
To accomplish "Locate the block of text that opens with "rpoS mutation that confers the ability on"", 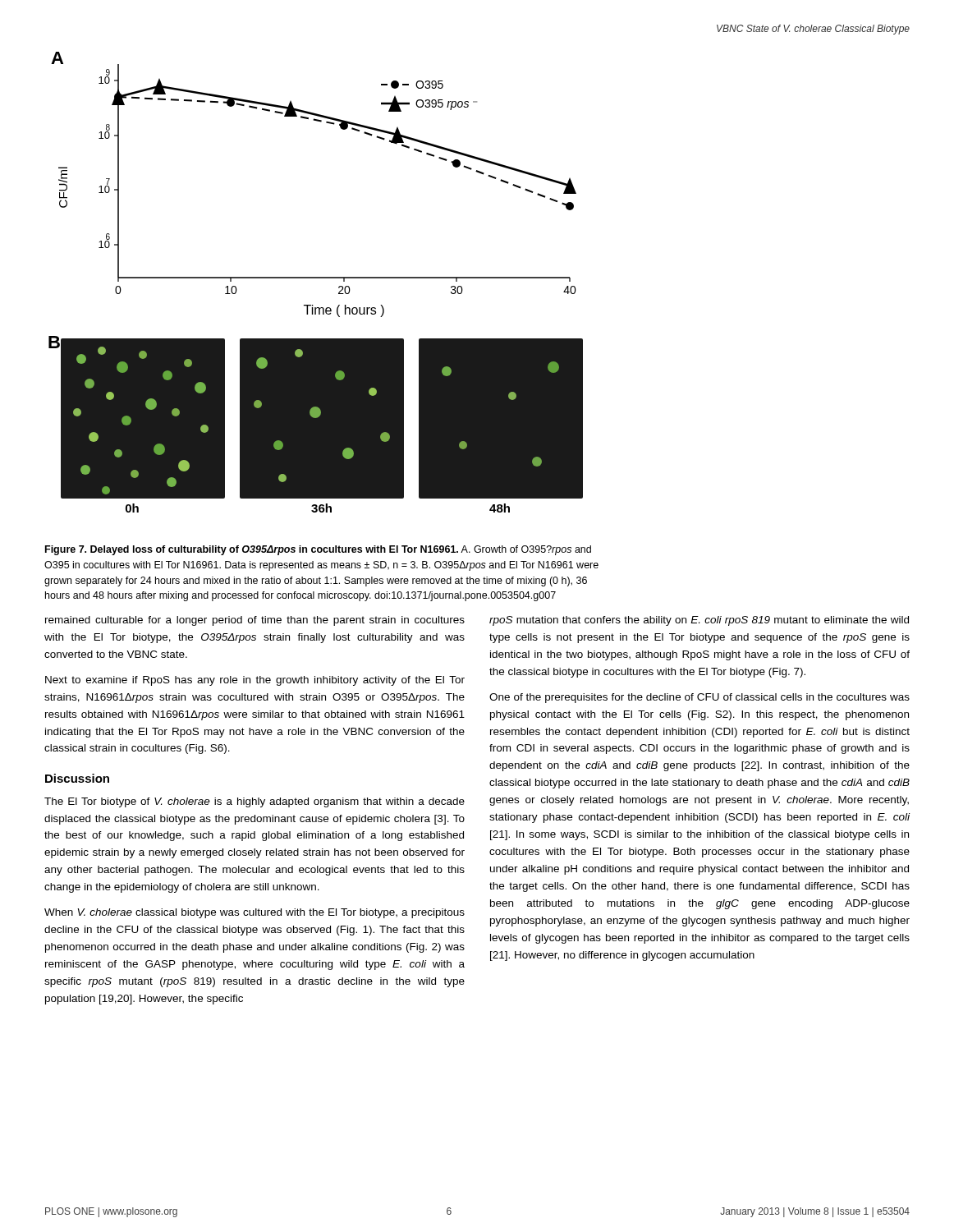I will pos(699,645).
